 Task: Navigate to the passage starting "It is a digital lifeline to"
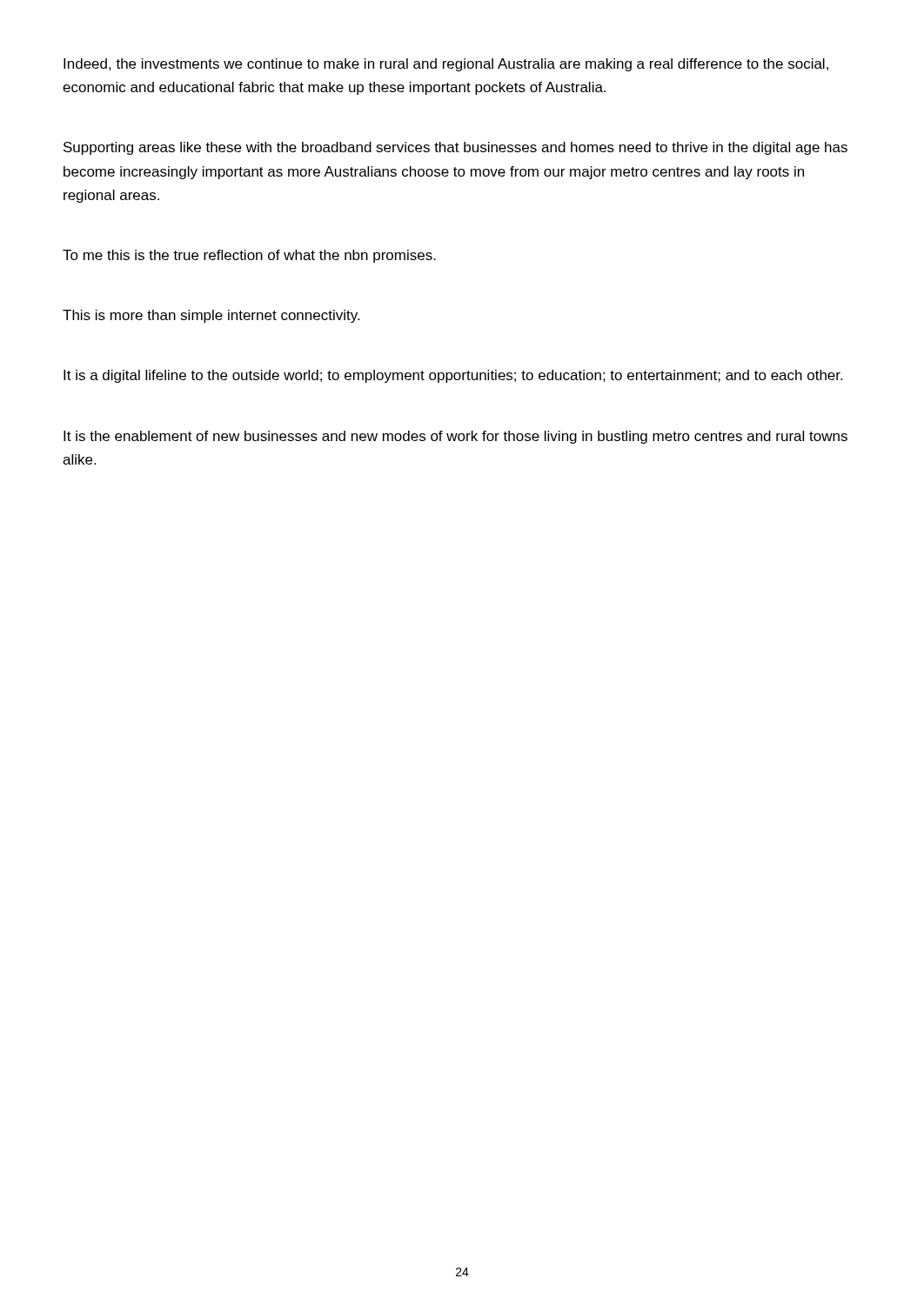tap(453, 376)
